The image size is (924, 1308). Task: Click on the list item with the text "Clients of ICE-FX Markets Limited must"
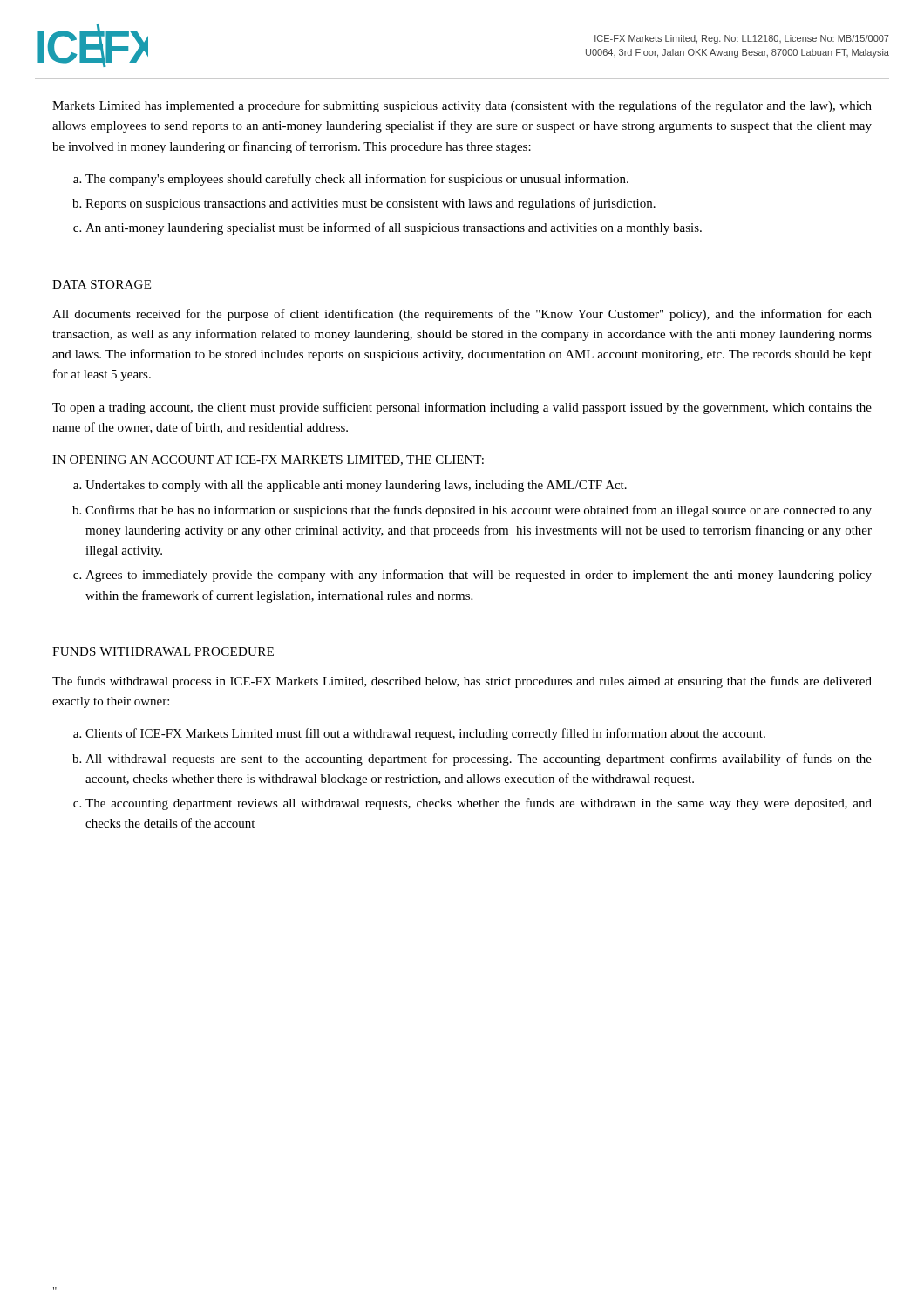click(x=426, y=734)
